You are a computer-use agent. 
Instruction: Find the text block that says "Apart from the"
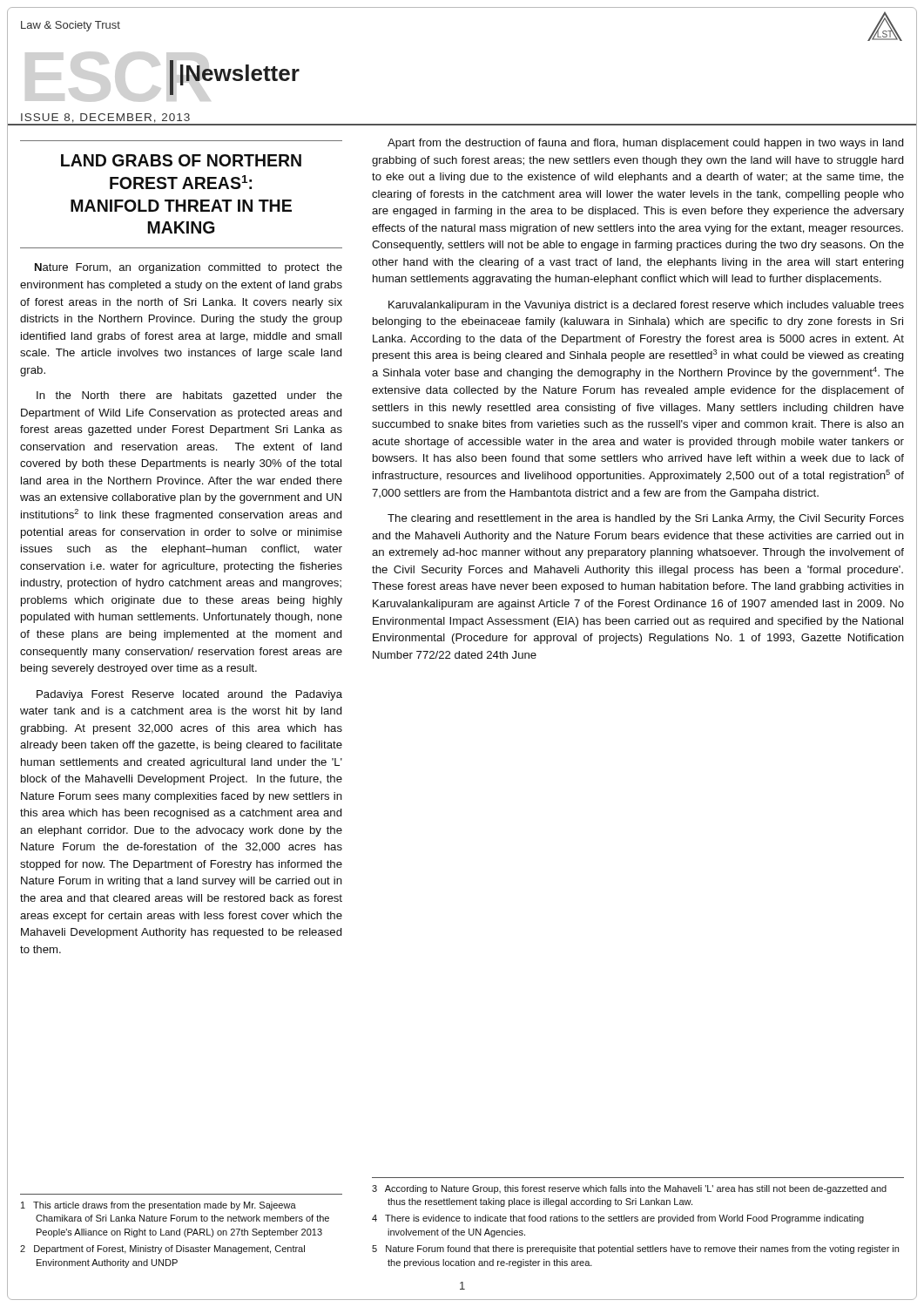(x=638, y=211)
